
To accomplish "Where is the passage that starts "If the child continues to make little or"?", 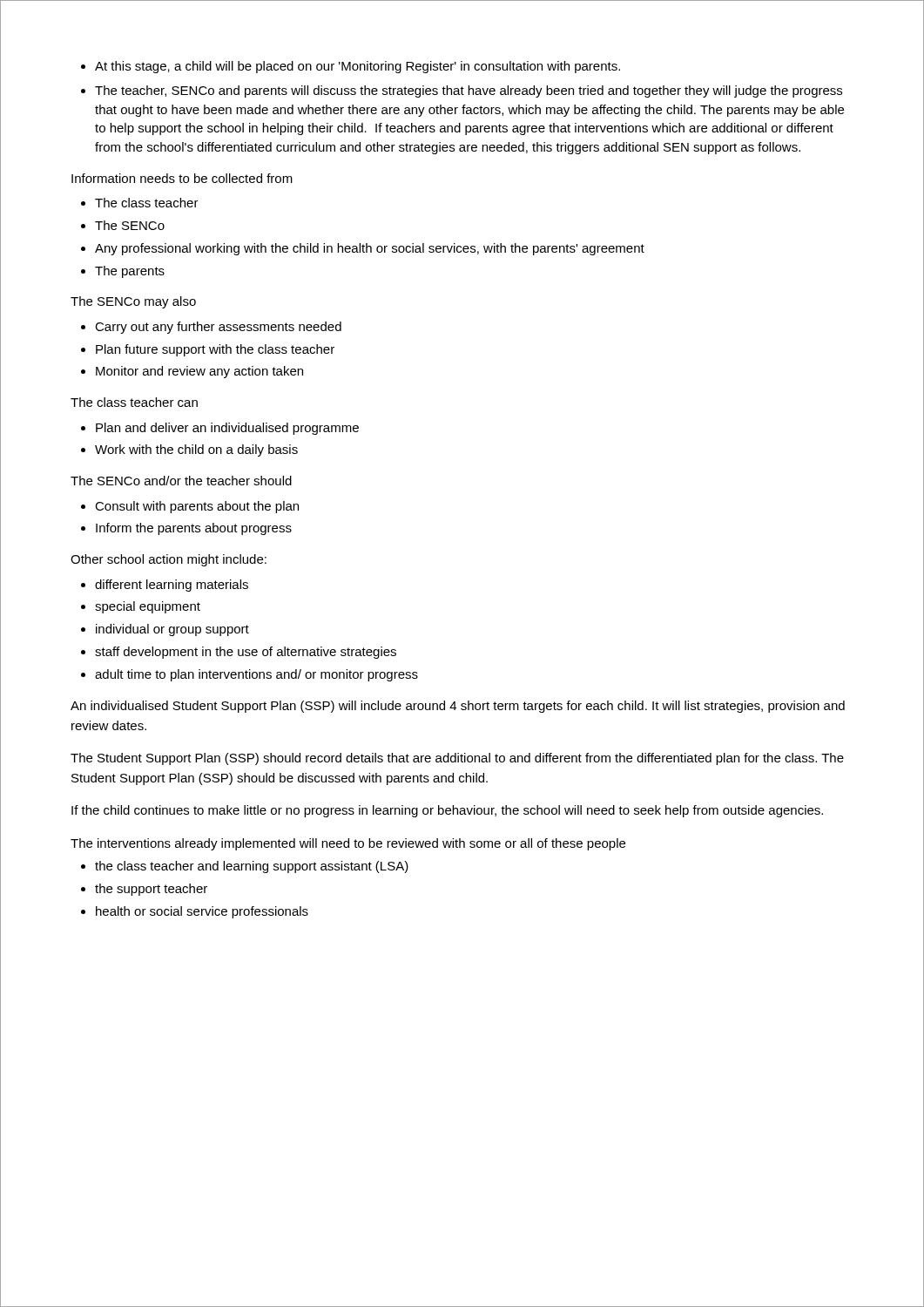I will [x=462, y=827].
